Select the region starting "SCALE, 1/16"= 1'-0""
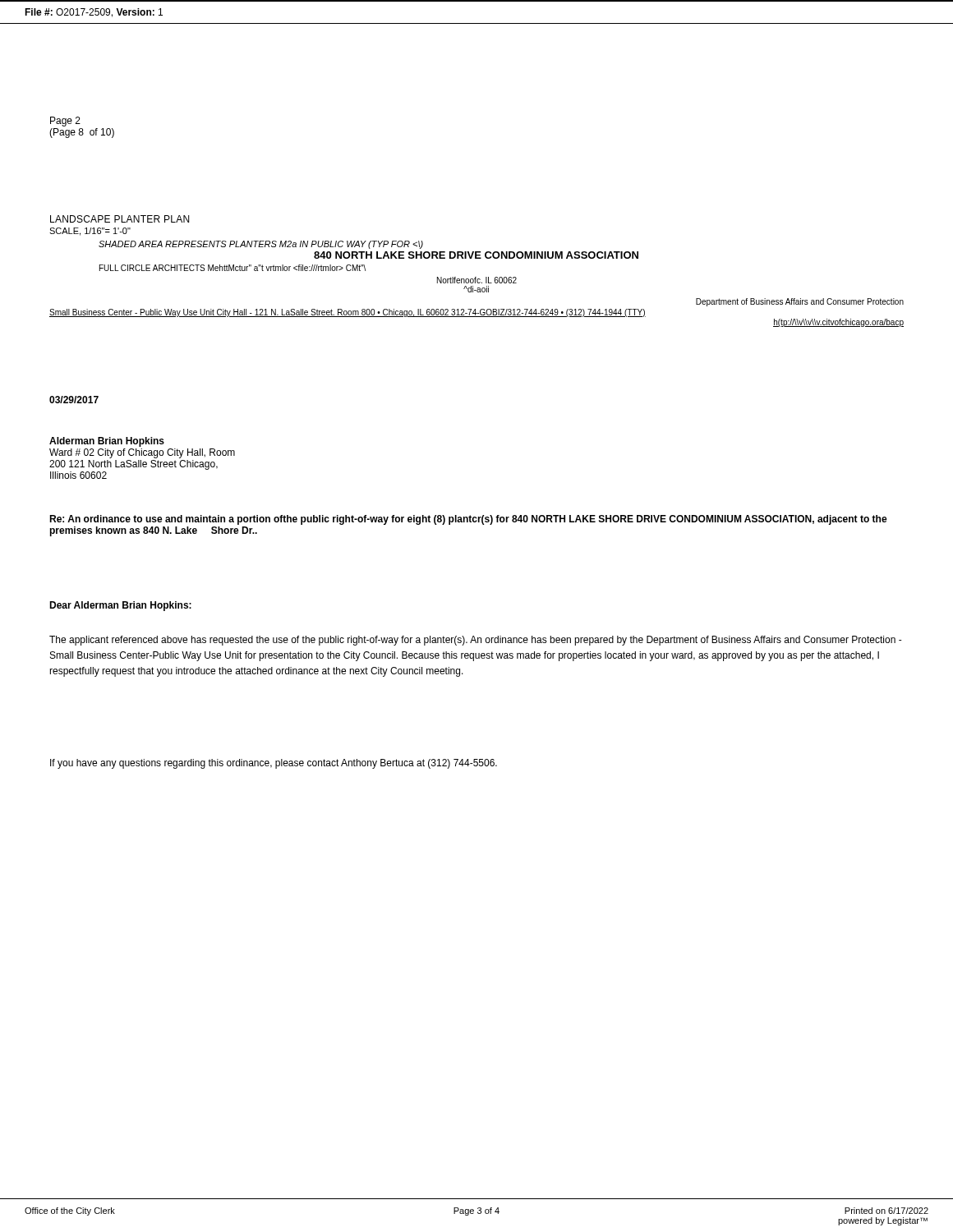This screenshot has height=1232, width=953. 90,231
